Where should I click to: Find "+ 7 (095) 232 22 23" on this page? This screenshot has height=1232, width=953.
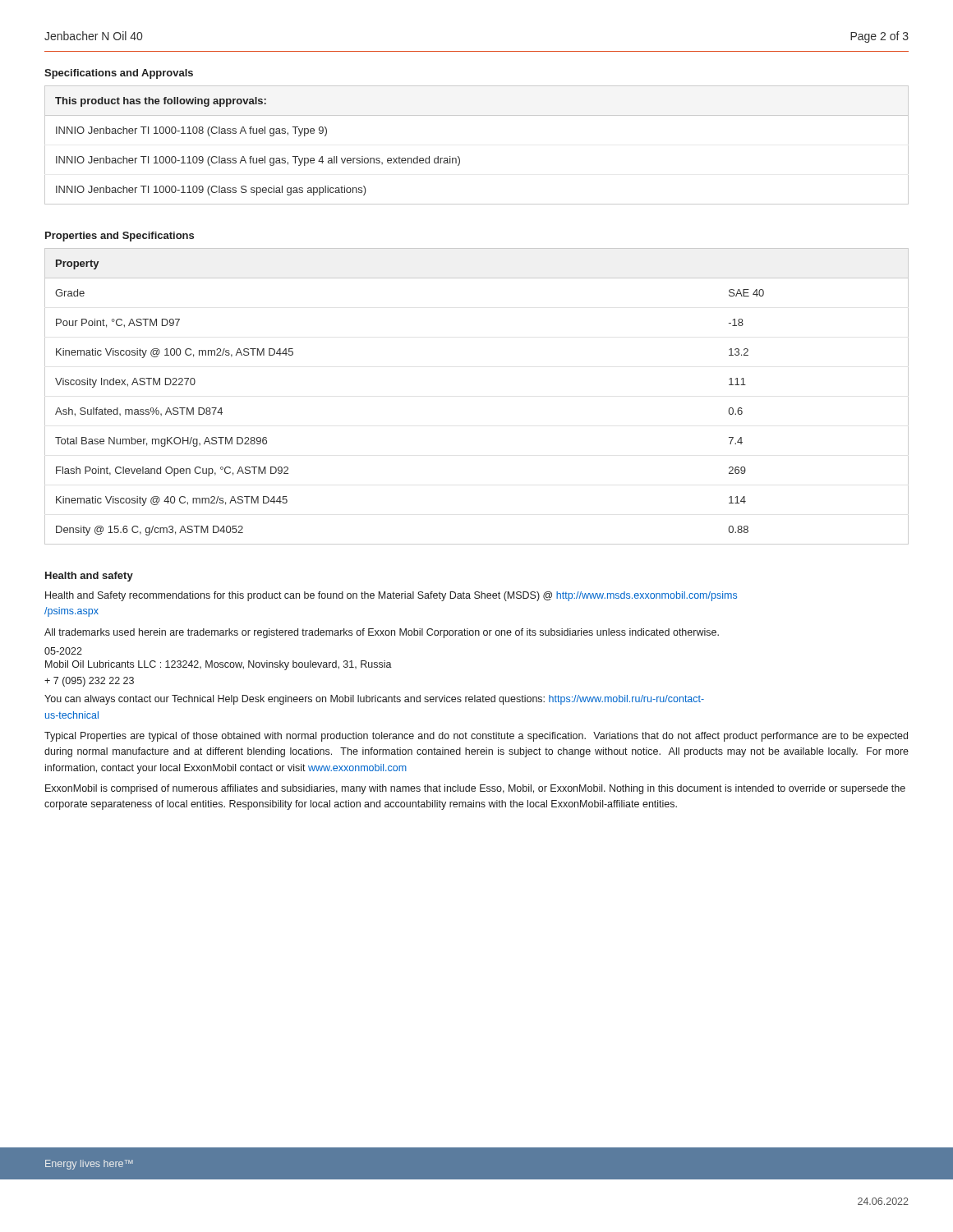pos(89,681)
